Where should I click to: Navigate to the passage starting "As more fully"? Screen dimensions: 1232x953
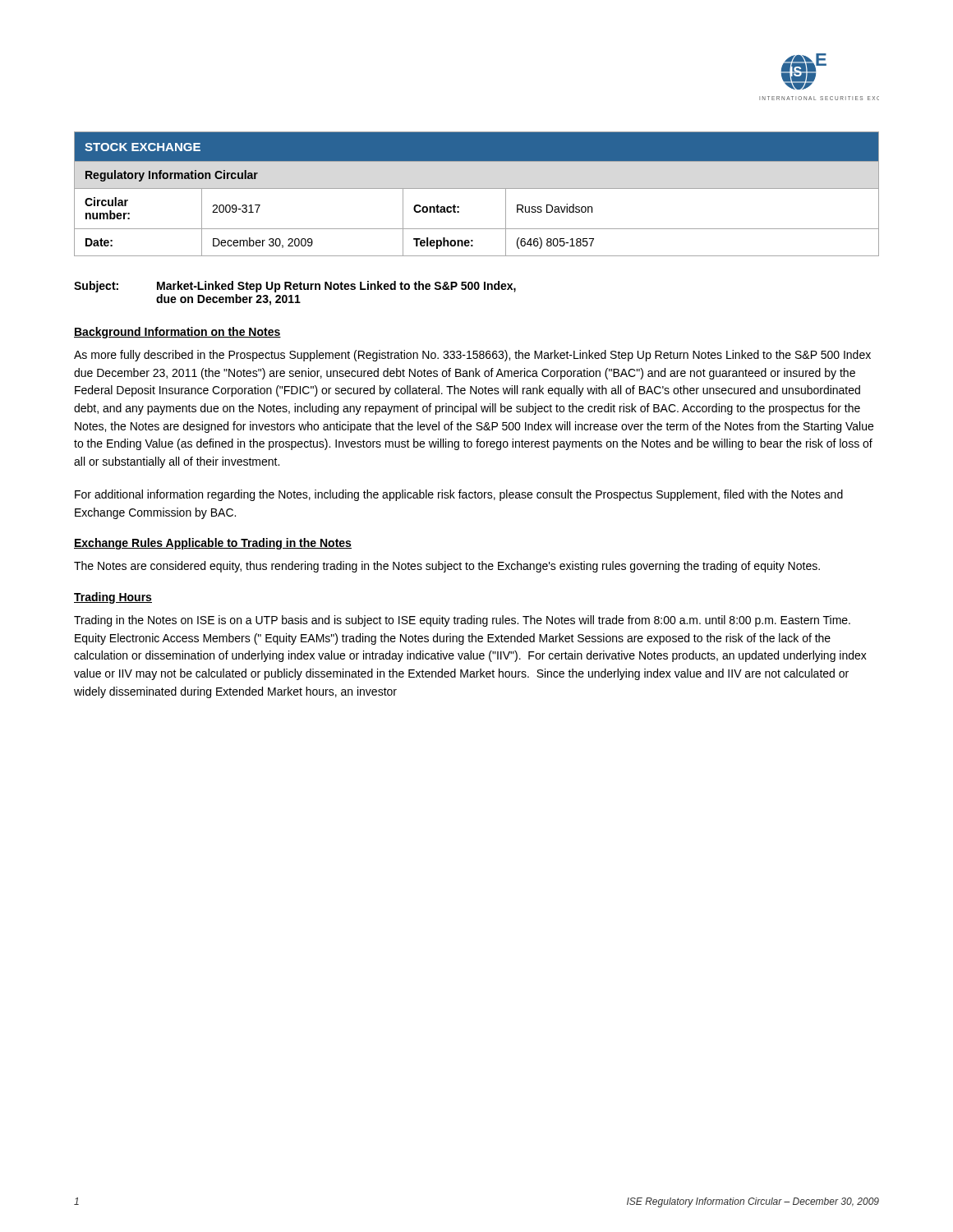(x=474, y=408)
